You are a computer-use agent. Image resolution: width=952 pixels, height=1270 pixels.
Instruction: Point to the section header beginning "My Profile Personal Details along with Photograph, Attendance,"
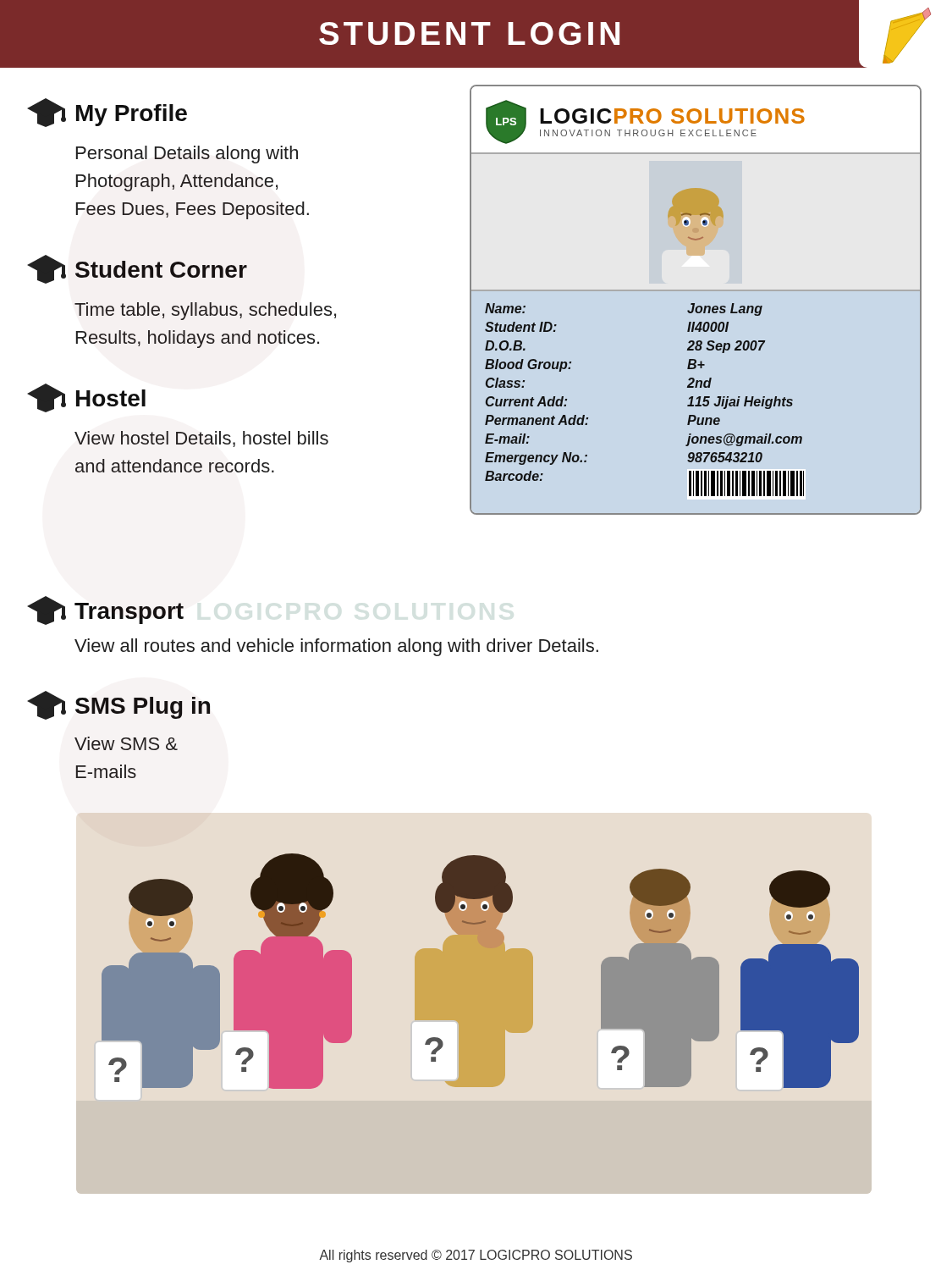245,158
